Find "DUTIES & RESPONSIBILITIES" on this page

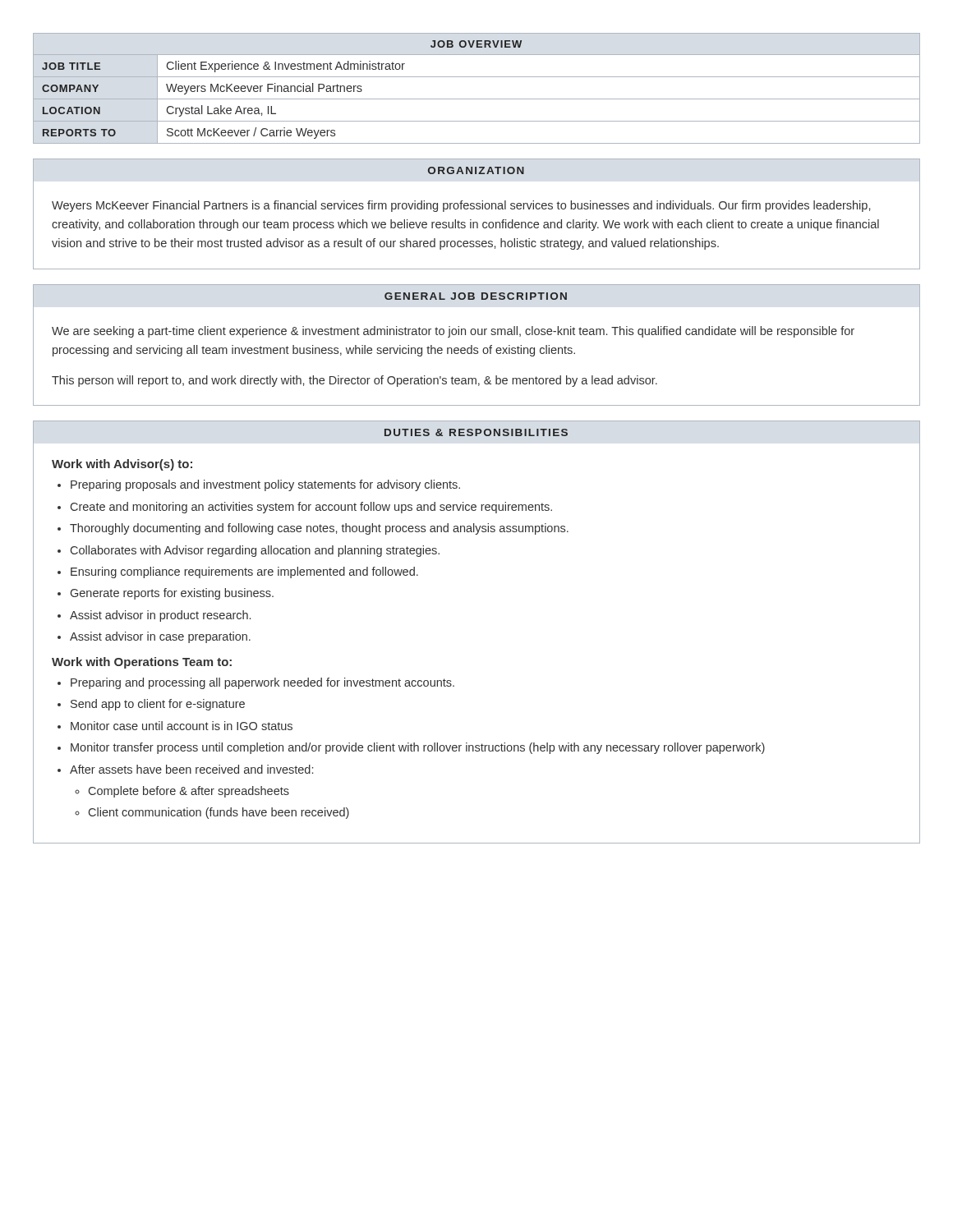coord(476,433)
